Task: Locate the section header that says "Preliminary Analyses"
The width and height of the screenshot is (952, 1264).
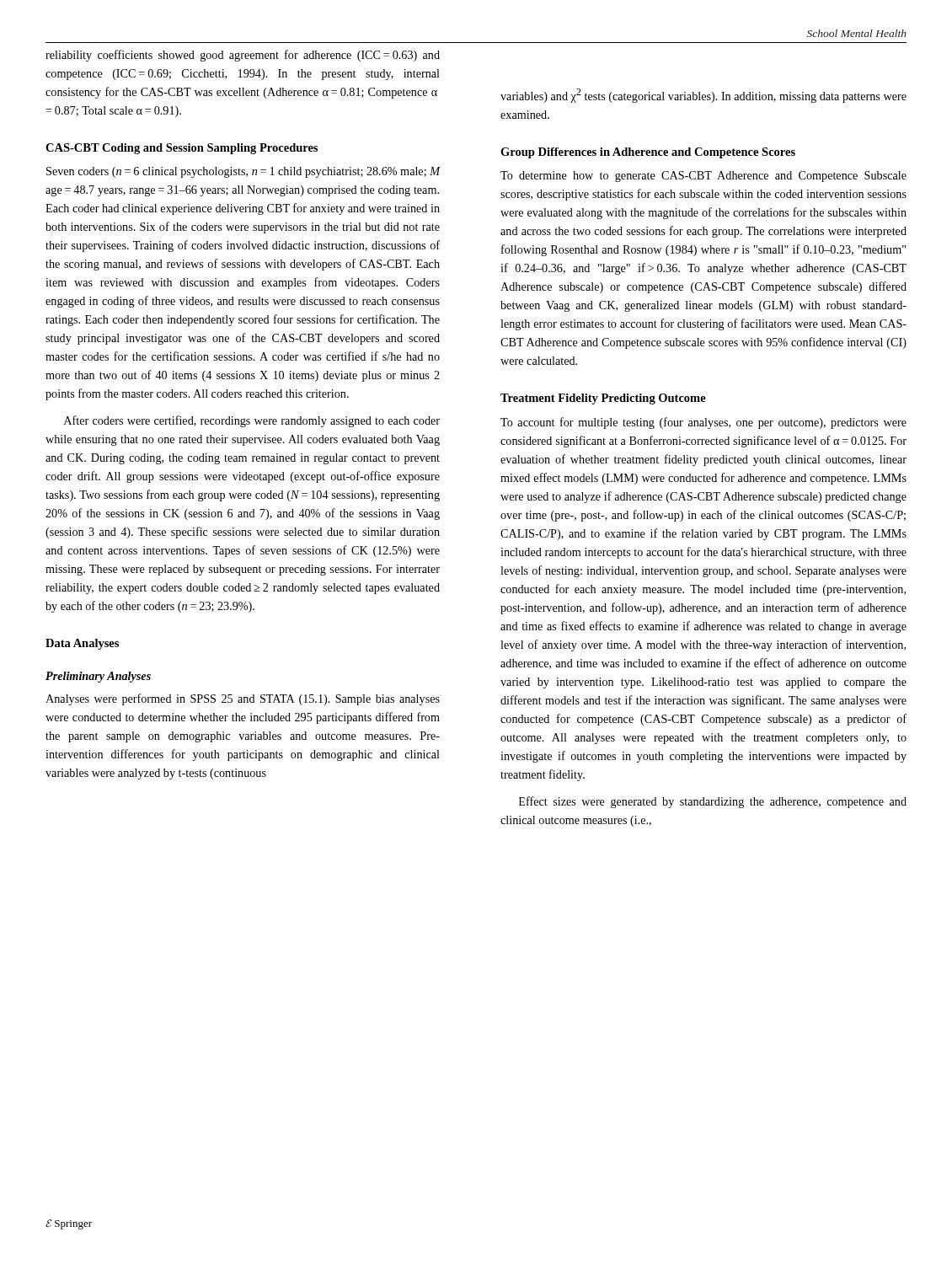Action: [98, 676]
